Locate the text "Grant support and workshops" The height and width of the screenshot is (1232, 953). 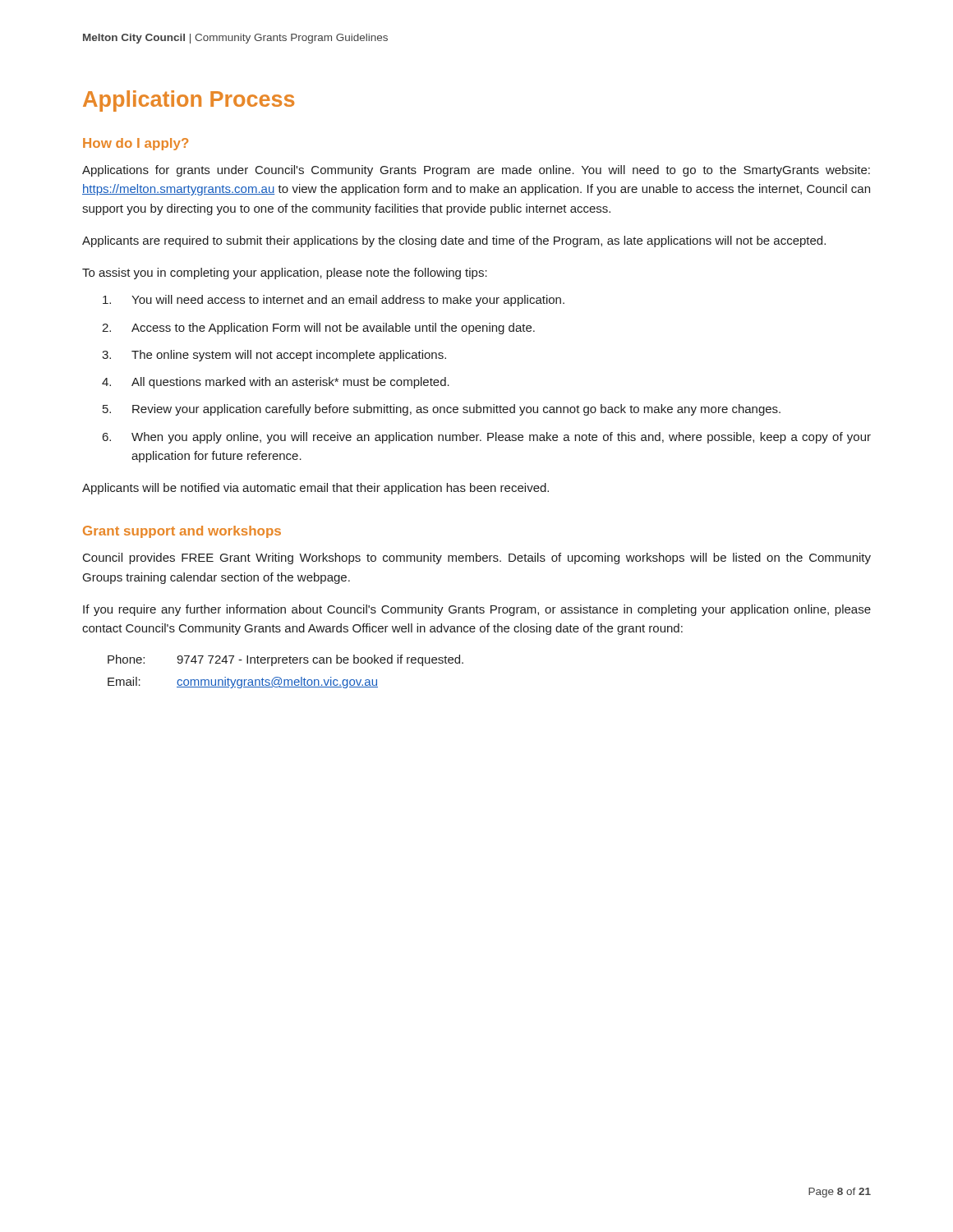[x=182, y=531]
